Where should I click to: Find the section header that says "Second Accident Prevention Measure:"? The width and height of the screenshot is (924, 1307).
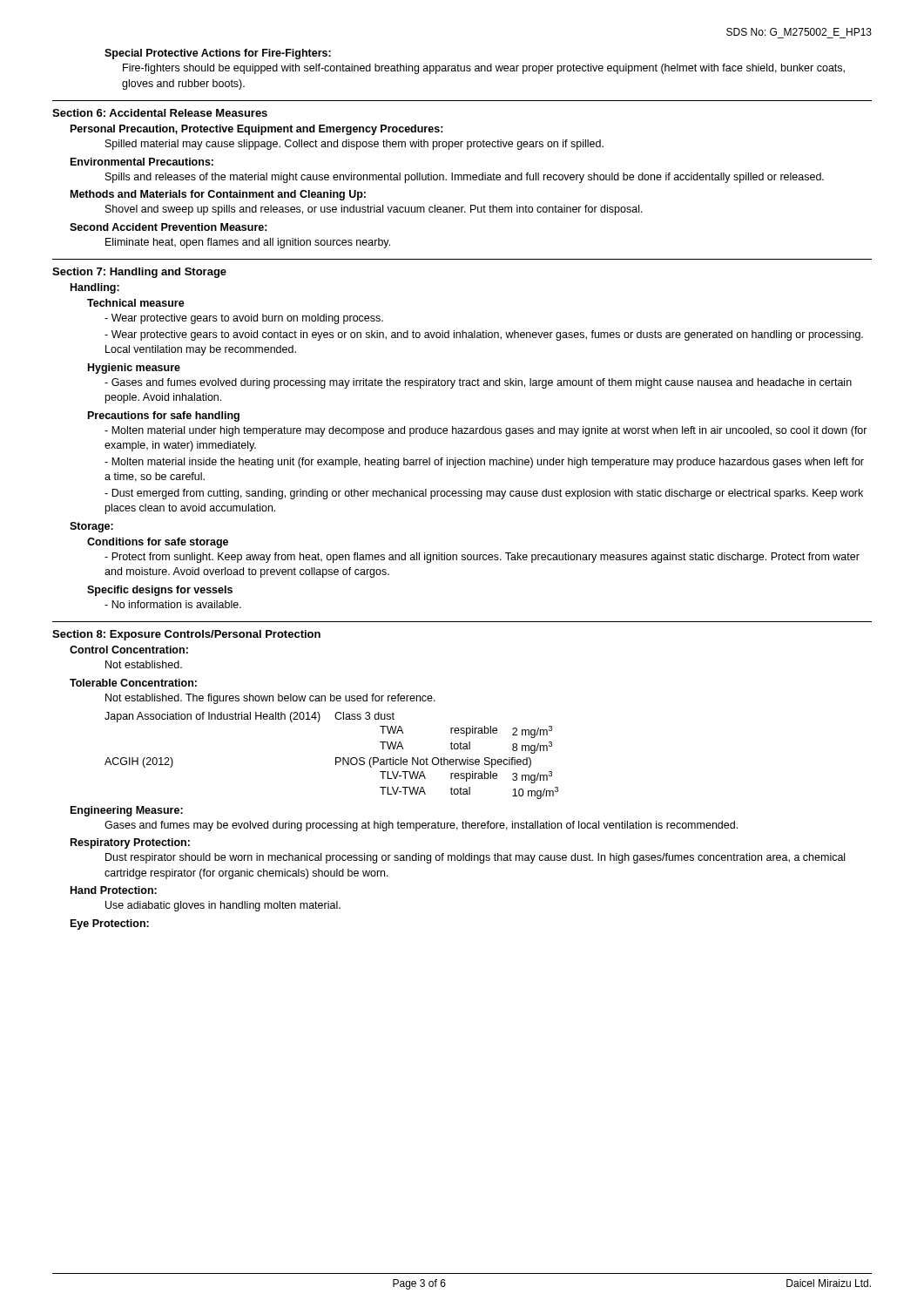(169, 227)
